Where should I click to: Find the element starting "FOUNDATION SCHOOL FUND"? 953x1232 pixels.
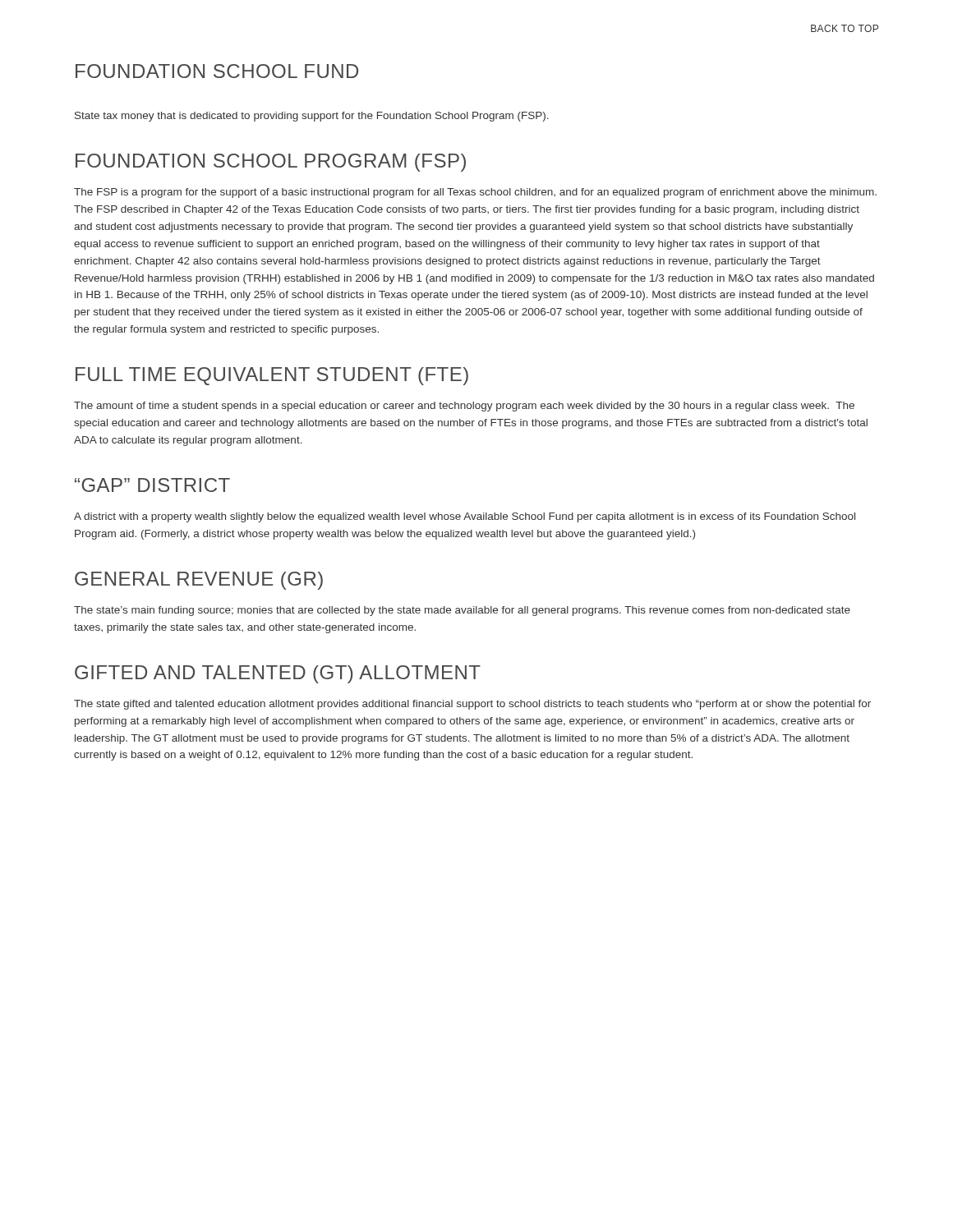217,71
